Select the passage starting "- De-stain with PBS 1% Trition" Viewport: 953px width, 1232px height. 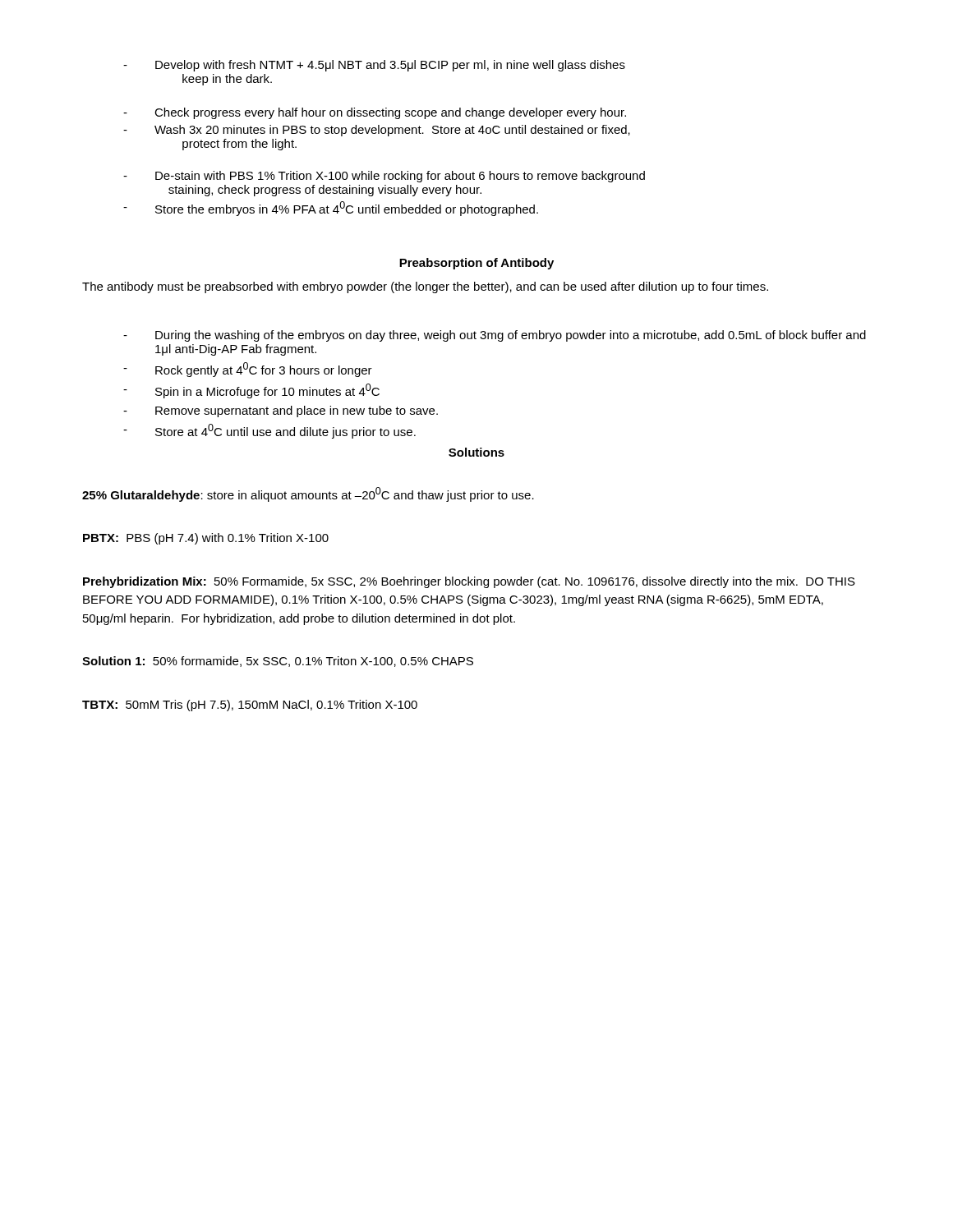click(x=497, y=182)
